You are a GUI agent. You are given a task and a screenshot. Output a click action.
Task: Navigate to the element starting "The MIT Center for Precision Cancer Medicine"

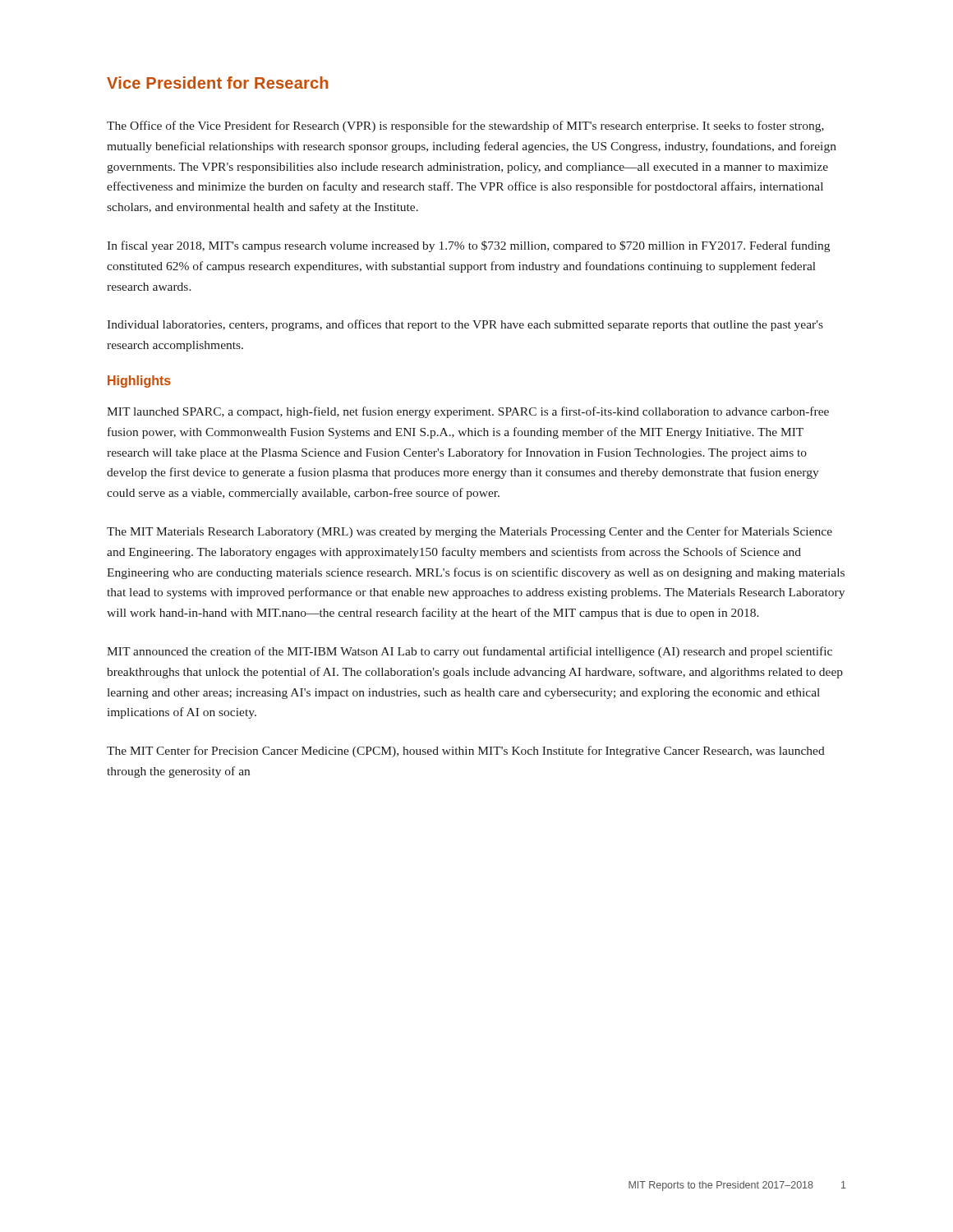[x=466, y=761]
